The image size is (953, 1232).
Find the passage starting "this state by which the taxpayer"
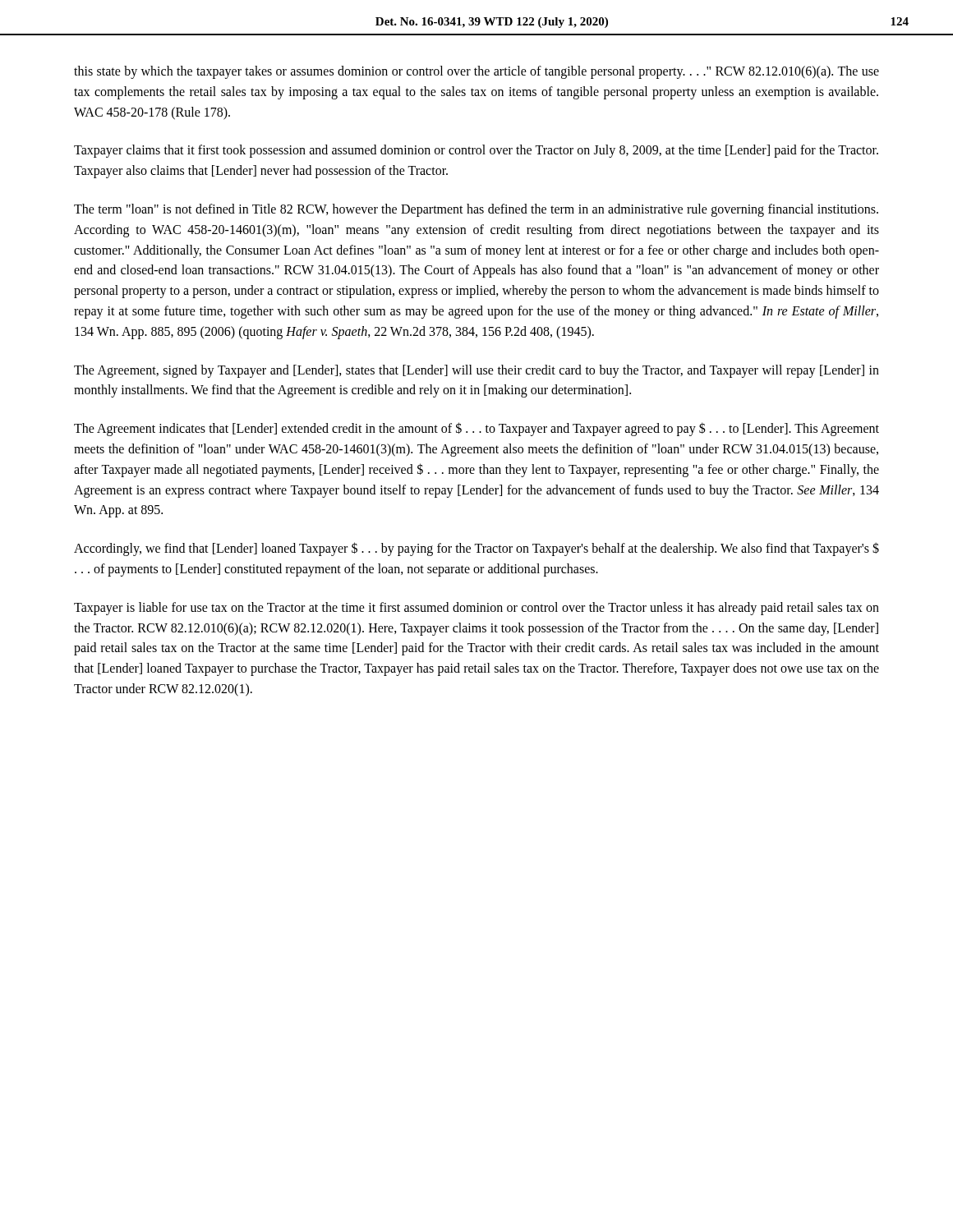[476, 91]
